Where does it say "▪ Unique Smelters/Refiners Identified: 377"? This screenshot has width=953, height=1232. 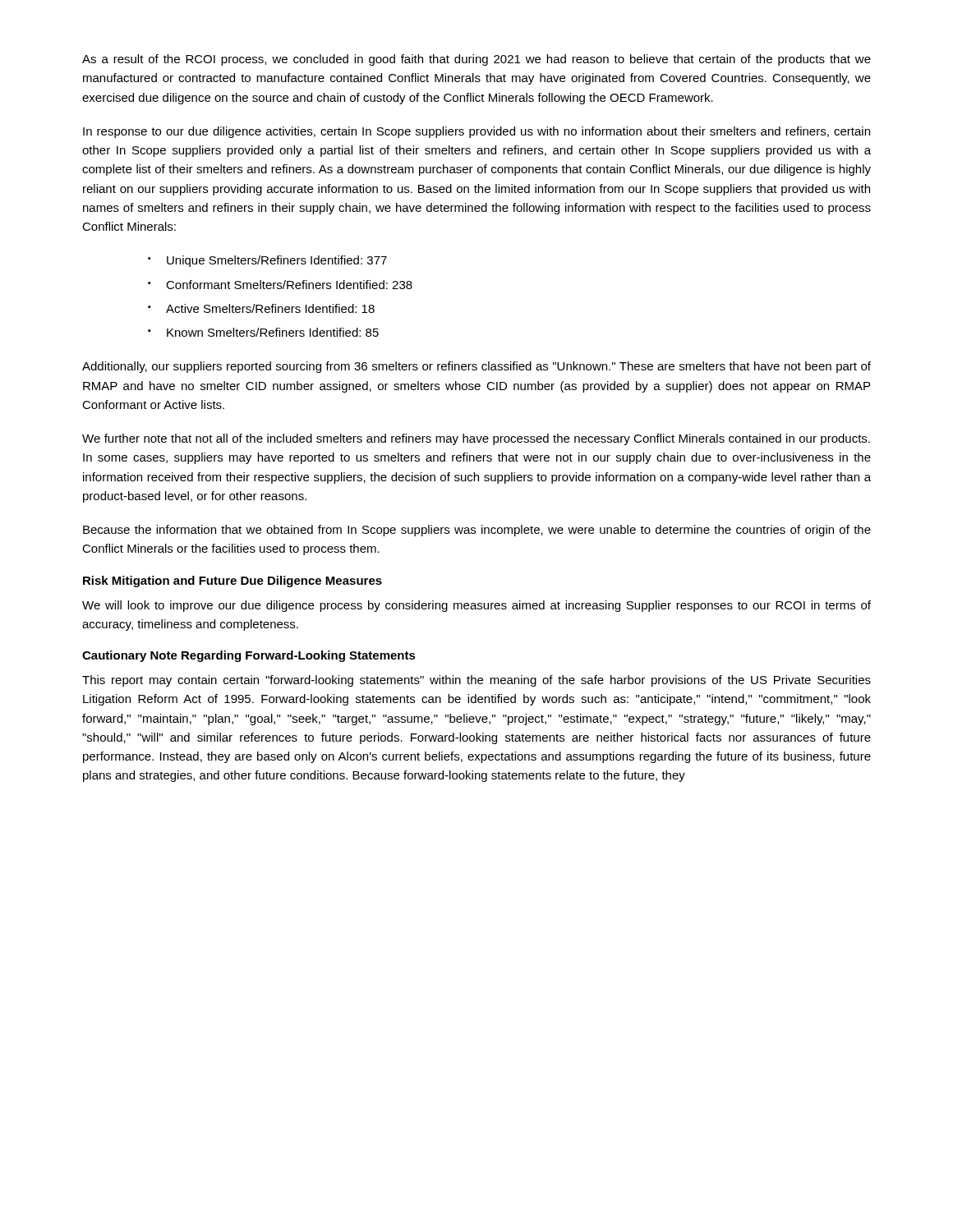click(x=268, y=260)
